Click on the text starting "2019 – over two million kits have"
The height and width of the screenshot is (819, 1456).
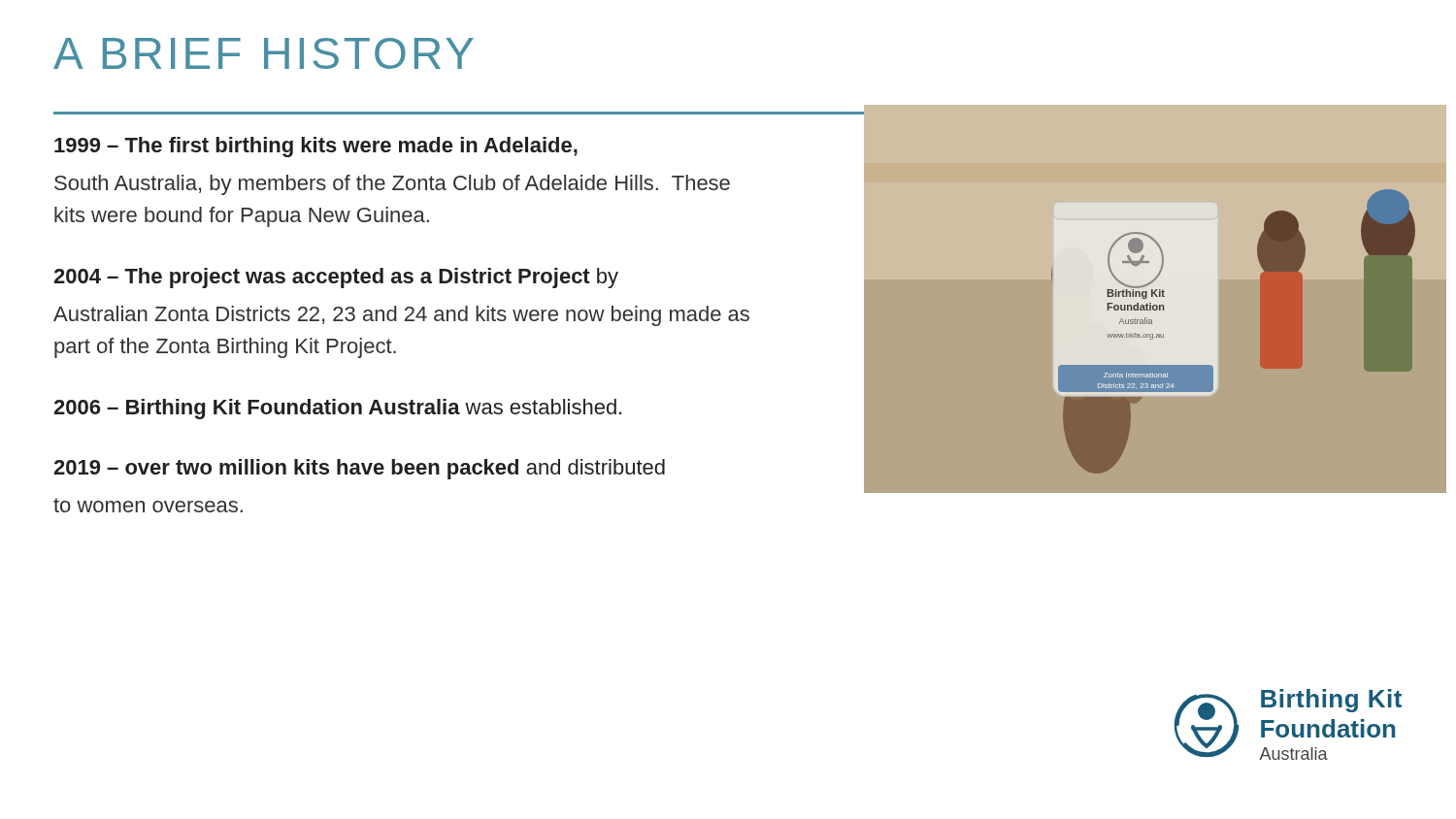pyautogui.click(x=359, y=469)
